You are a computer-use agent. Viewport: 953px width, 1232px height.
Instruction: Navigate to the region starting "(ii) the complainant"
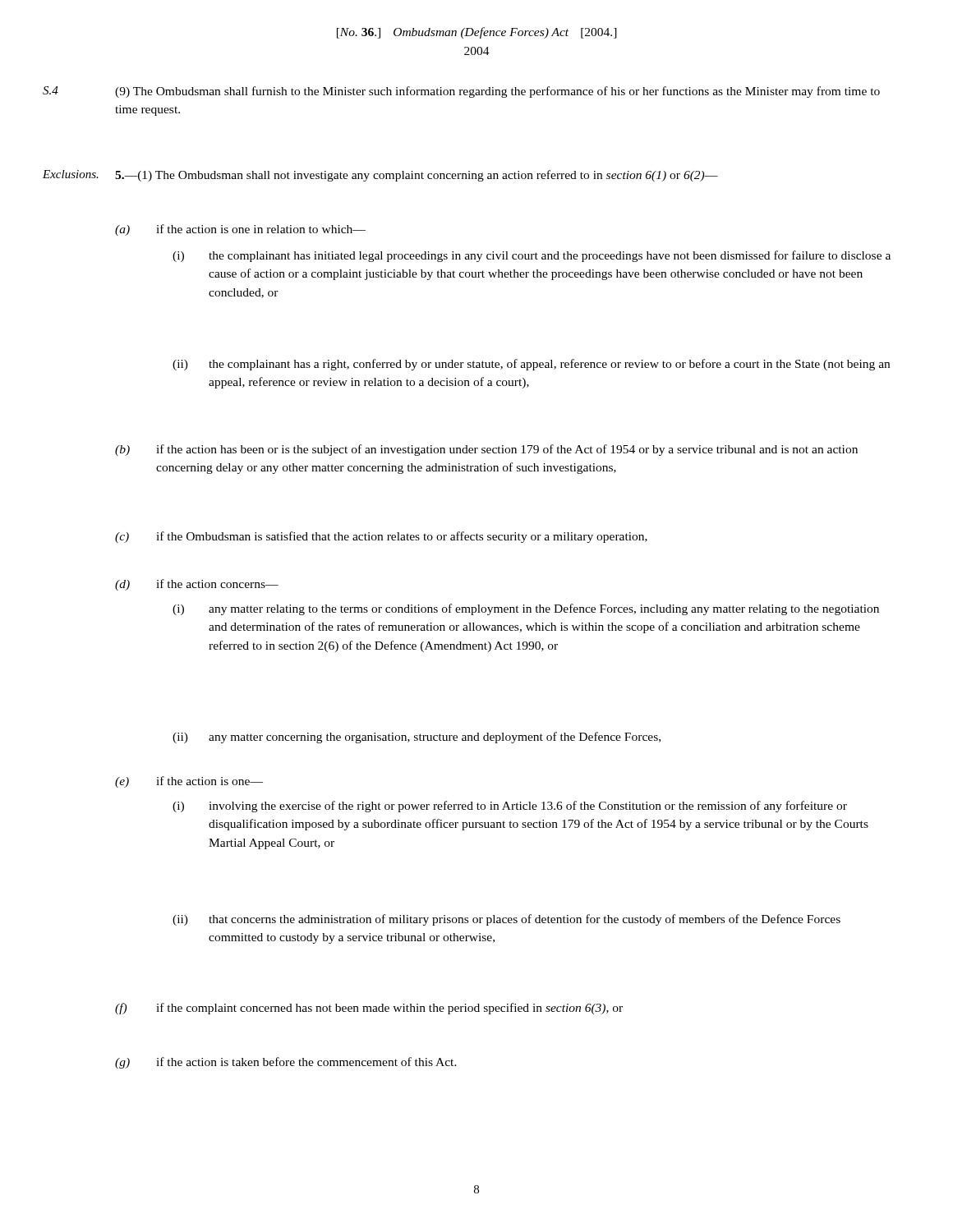(x=534, y=373)
